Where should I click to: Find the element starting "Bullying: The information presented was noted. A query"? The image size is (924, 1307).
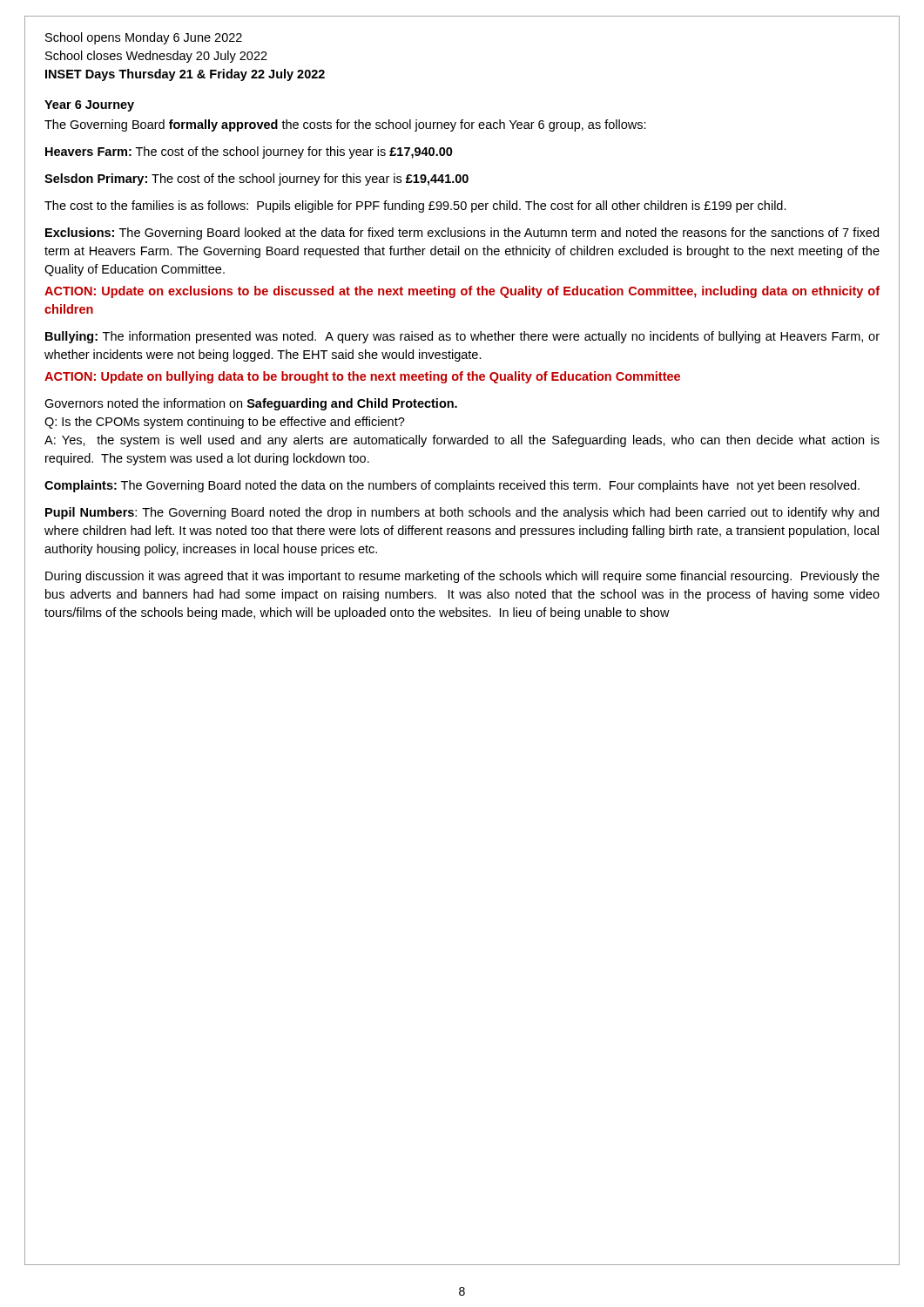[x=462, y=346]
